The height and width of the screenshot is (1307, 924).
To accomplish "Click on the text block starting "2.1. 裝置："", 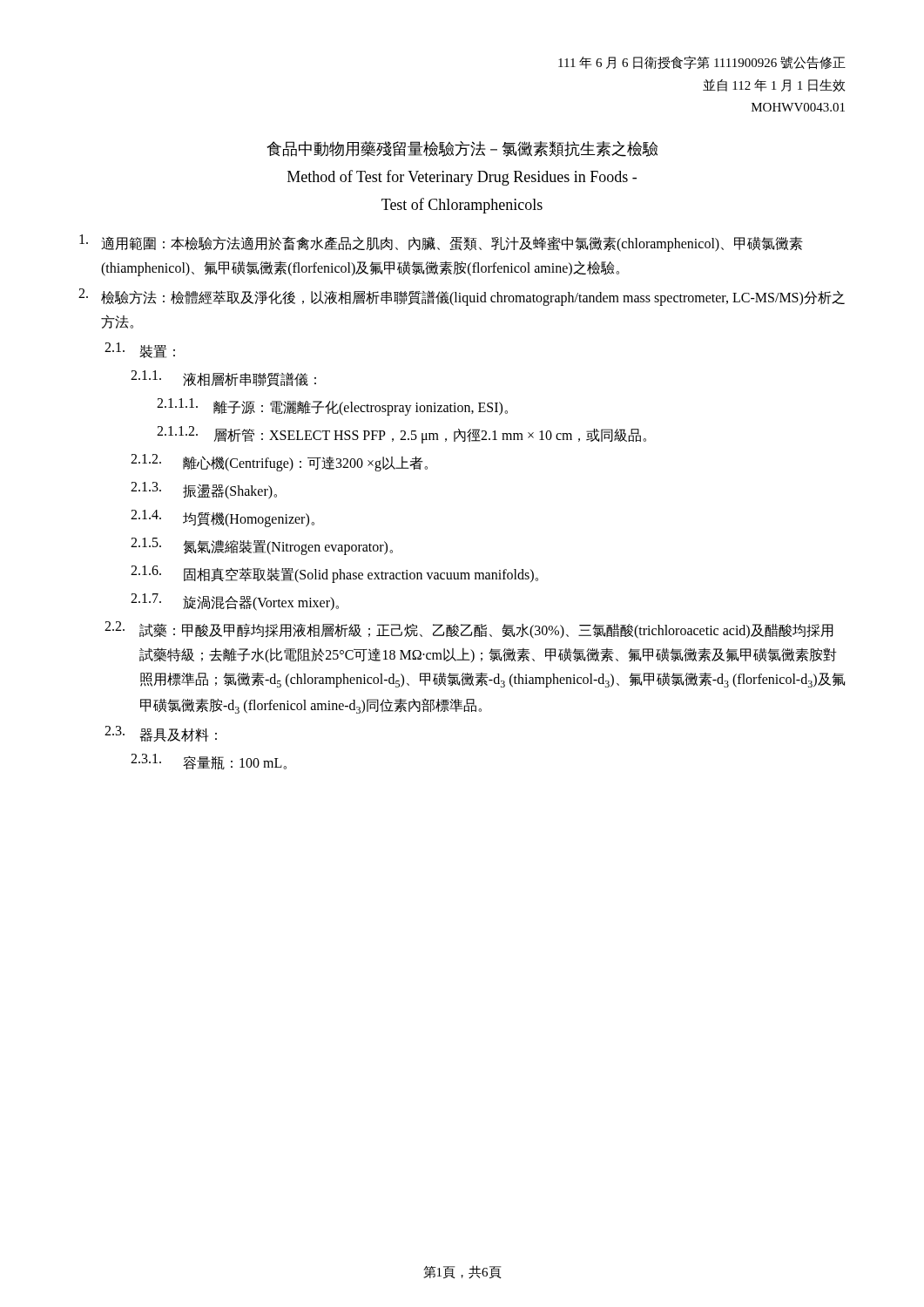I will [140, 350].
